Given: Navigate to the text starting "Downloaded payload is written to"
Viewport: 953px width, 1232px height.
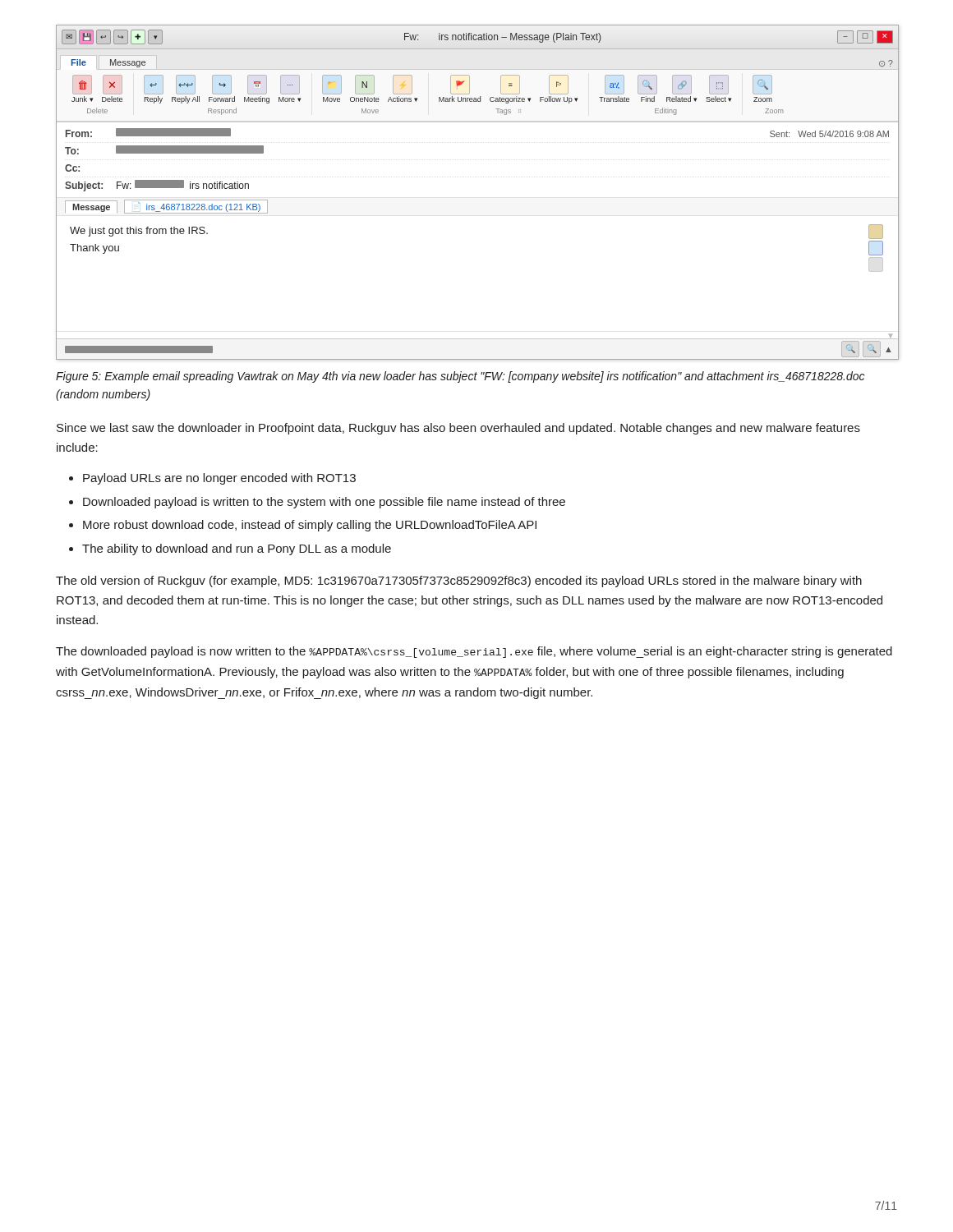Looking at the screenshot, I should tap(324, 501).
